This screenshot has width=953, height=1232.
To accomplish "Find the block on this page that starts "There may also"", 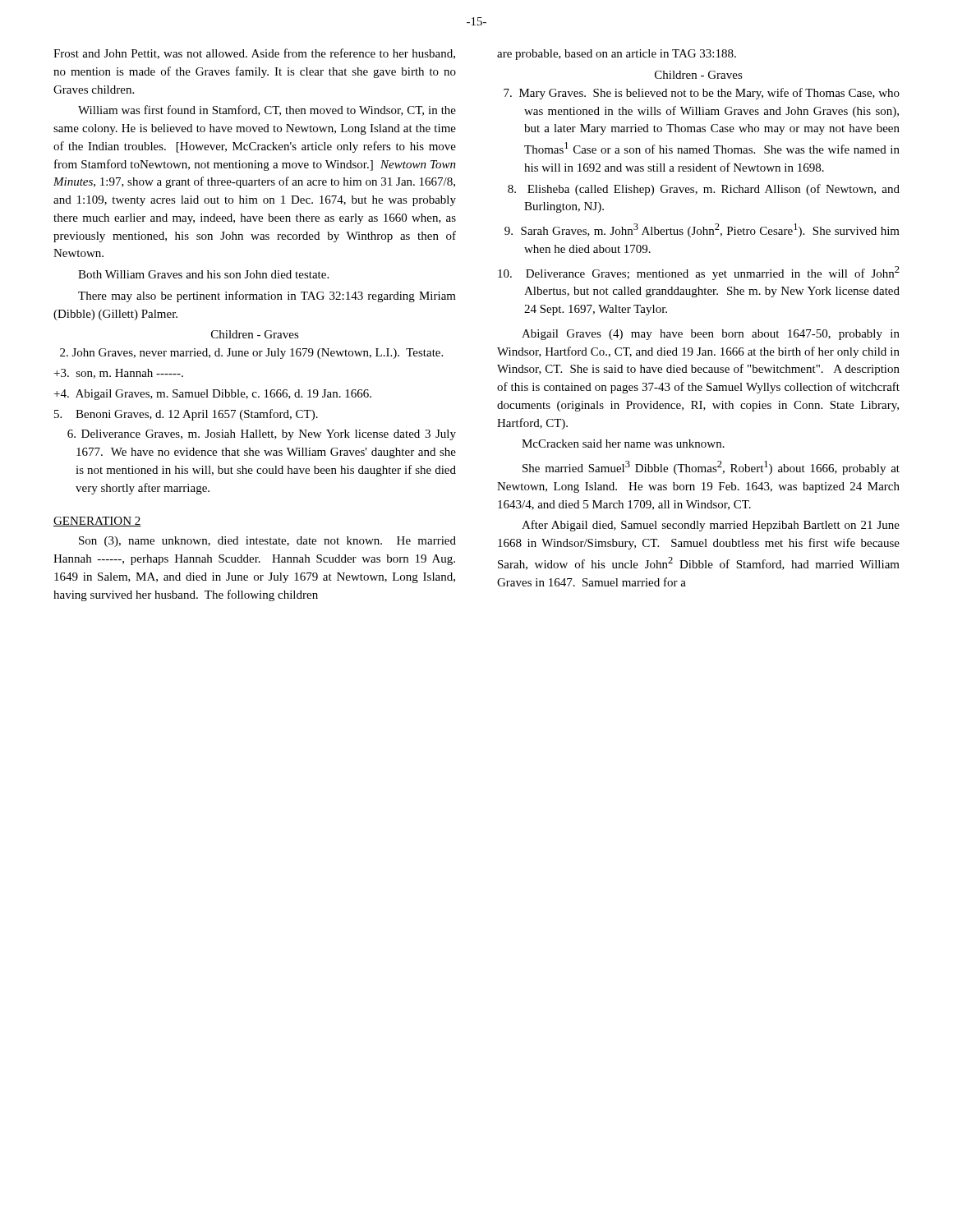I will 255,305.
